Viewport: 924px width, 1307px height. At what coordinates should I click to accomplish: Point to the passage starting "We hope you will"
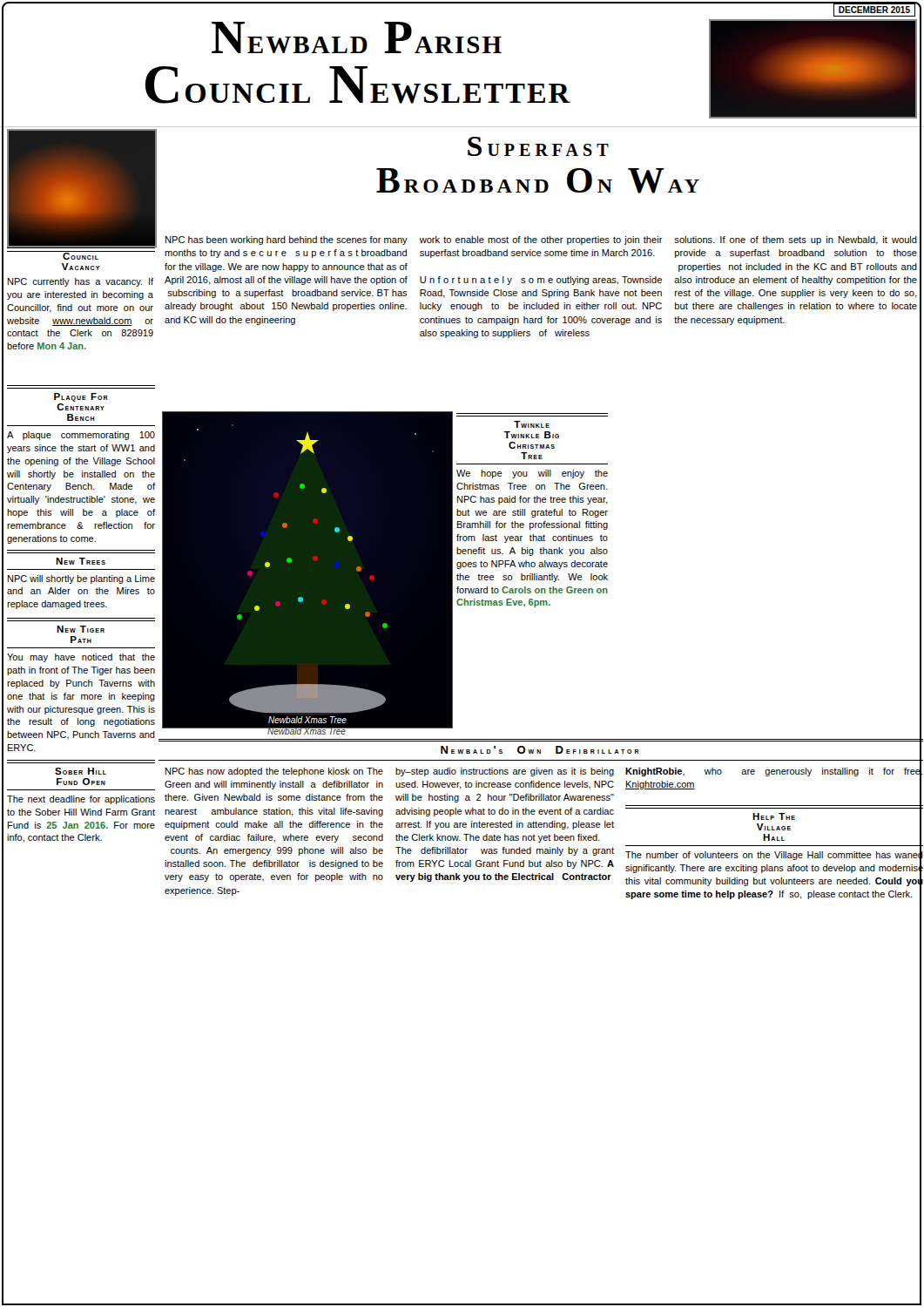(532, 538)
